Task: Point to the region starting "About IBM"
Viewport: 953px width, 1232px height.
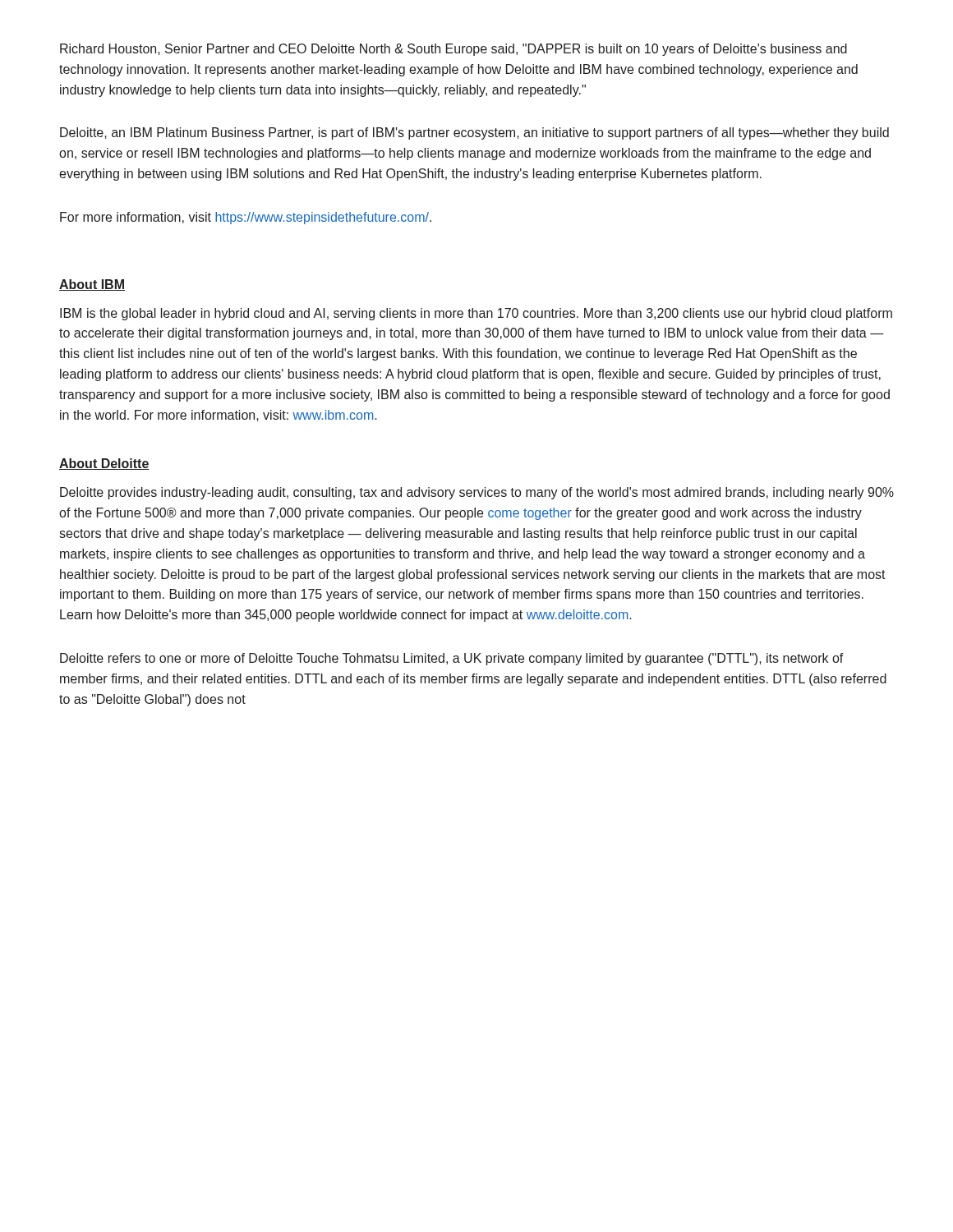Action: (x=92, y=284)
